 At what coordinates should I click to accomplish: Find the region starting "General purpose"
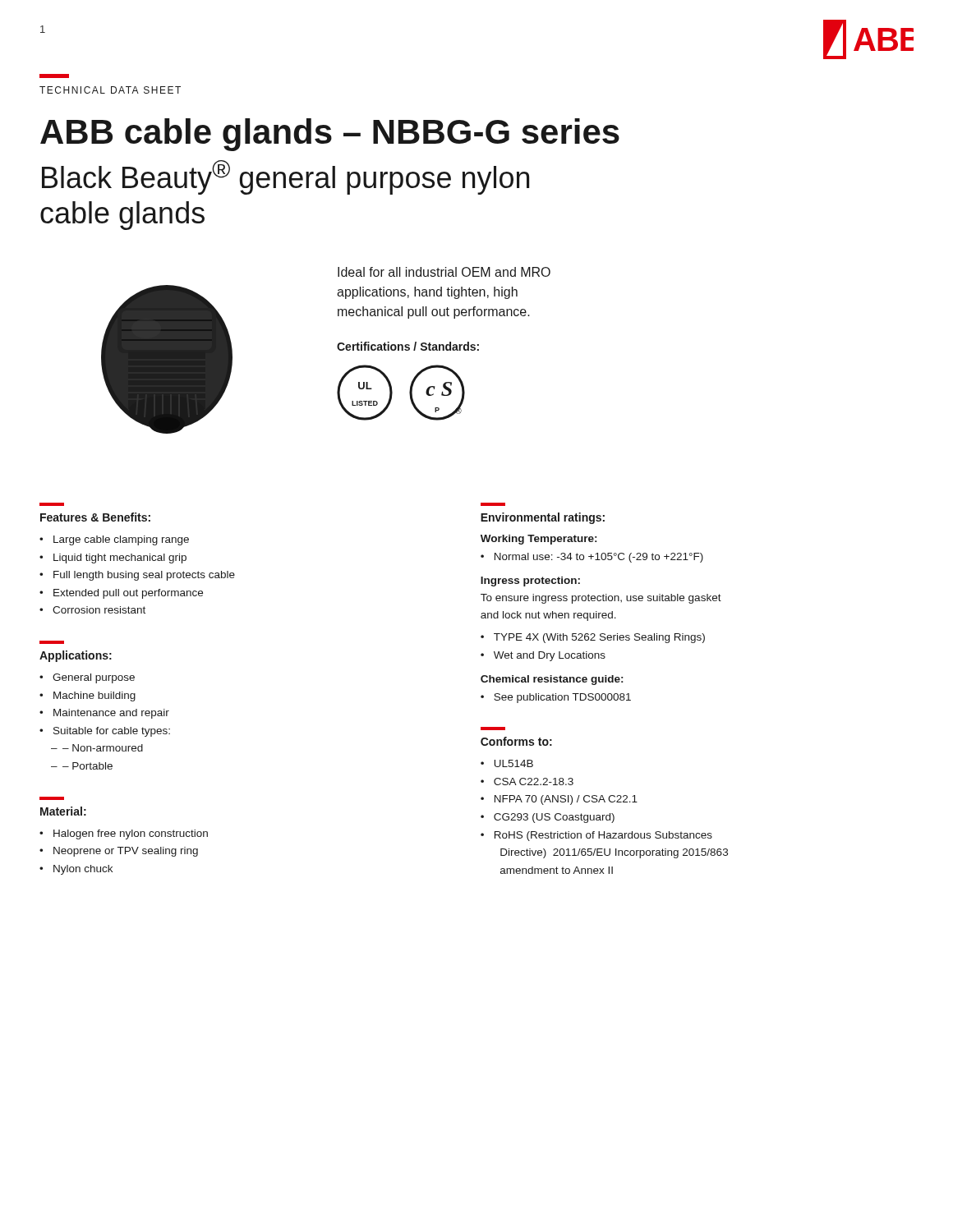coord(94,677)
